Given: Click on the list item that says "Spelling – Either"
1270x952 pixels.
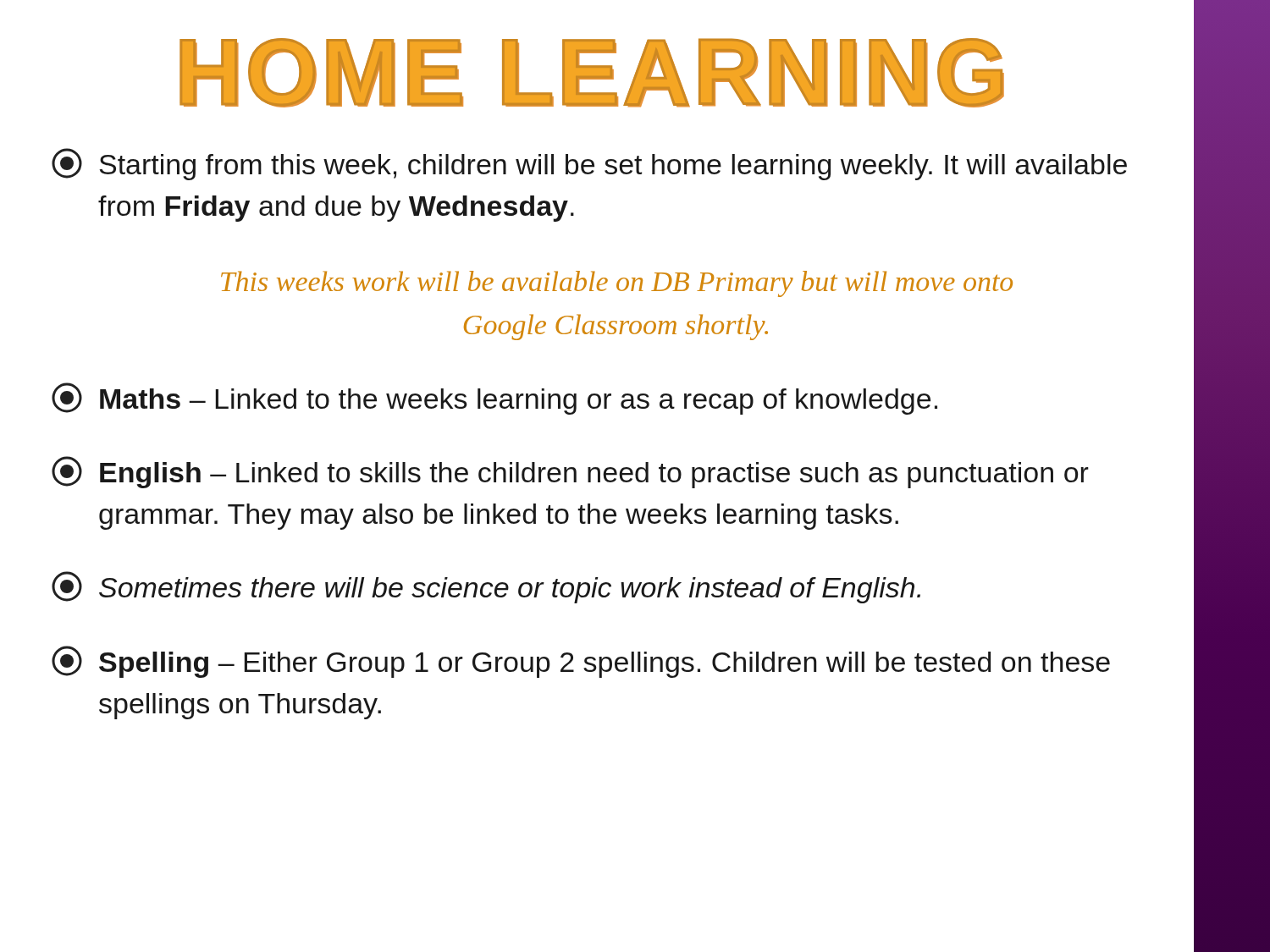Looking at the screenshot, I should [593, 683].
